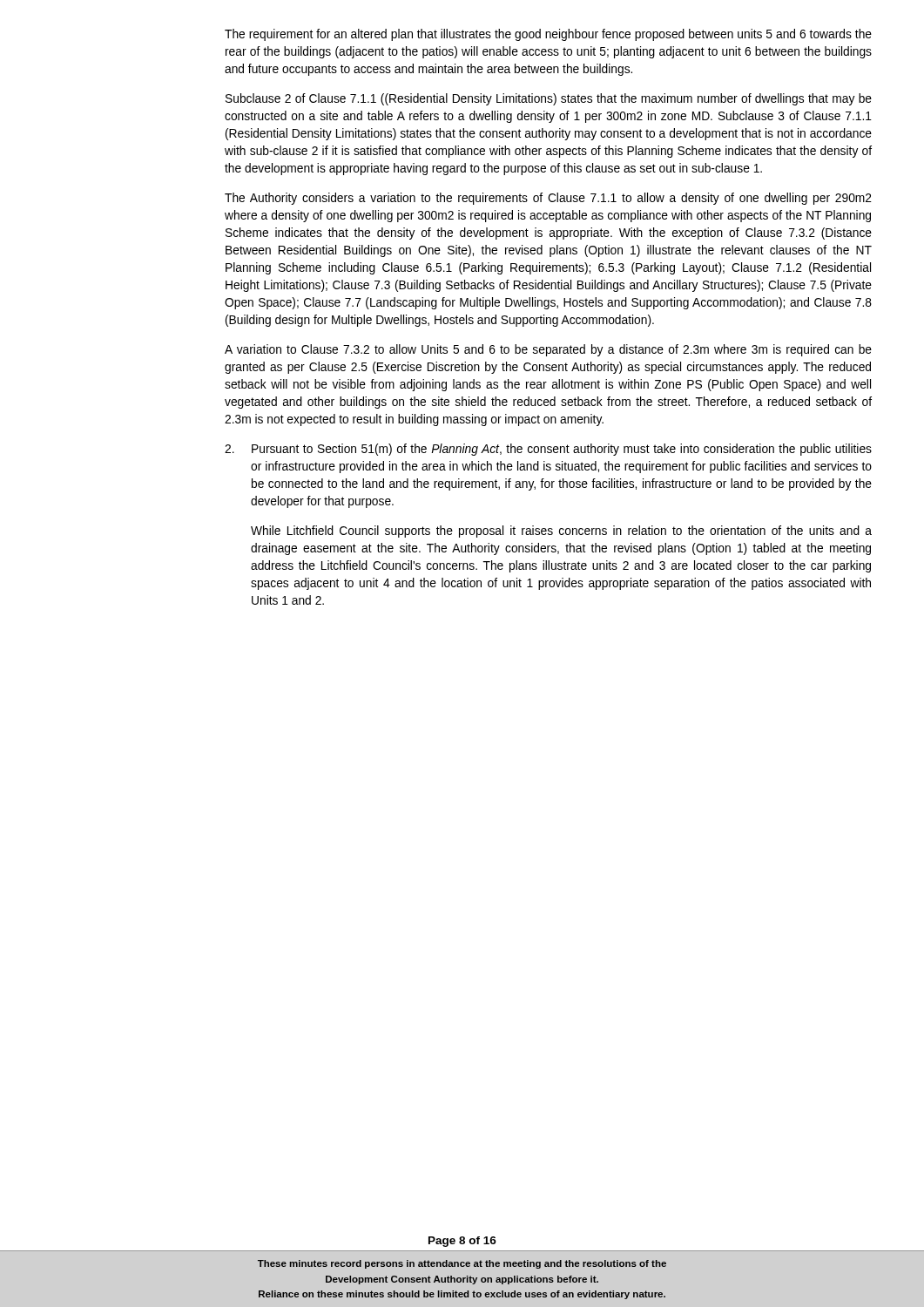Select the text block starting "A variation to"

(548, 385)
